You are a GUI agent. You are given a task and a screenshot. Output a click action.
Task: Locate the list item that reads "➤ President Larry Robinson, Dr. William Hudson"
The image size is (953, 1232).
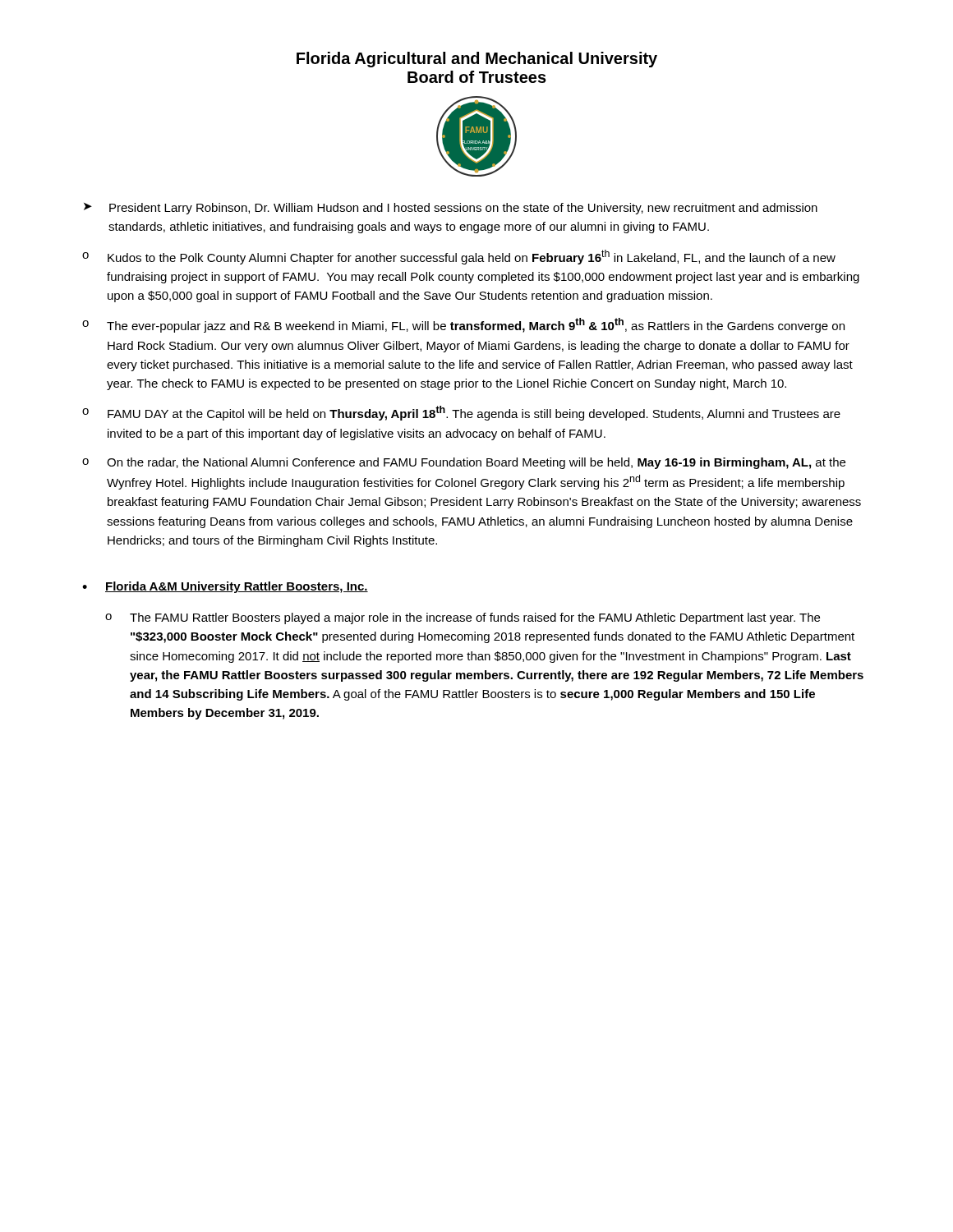476,217
